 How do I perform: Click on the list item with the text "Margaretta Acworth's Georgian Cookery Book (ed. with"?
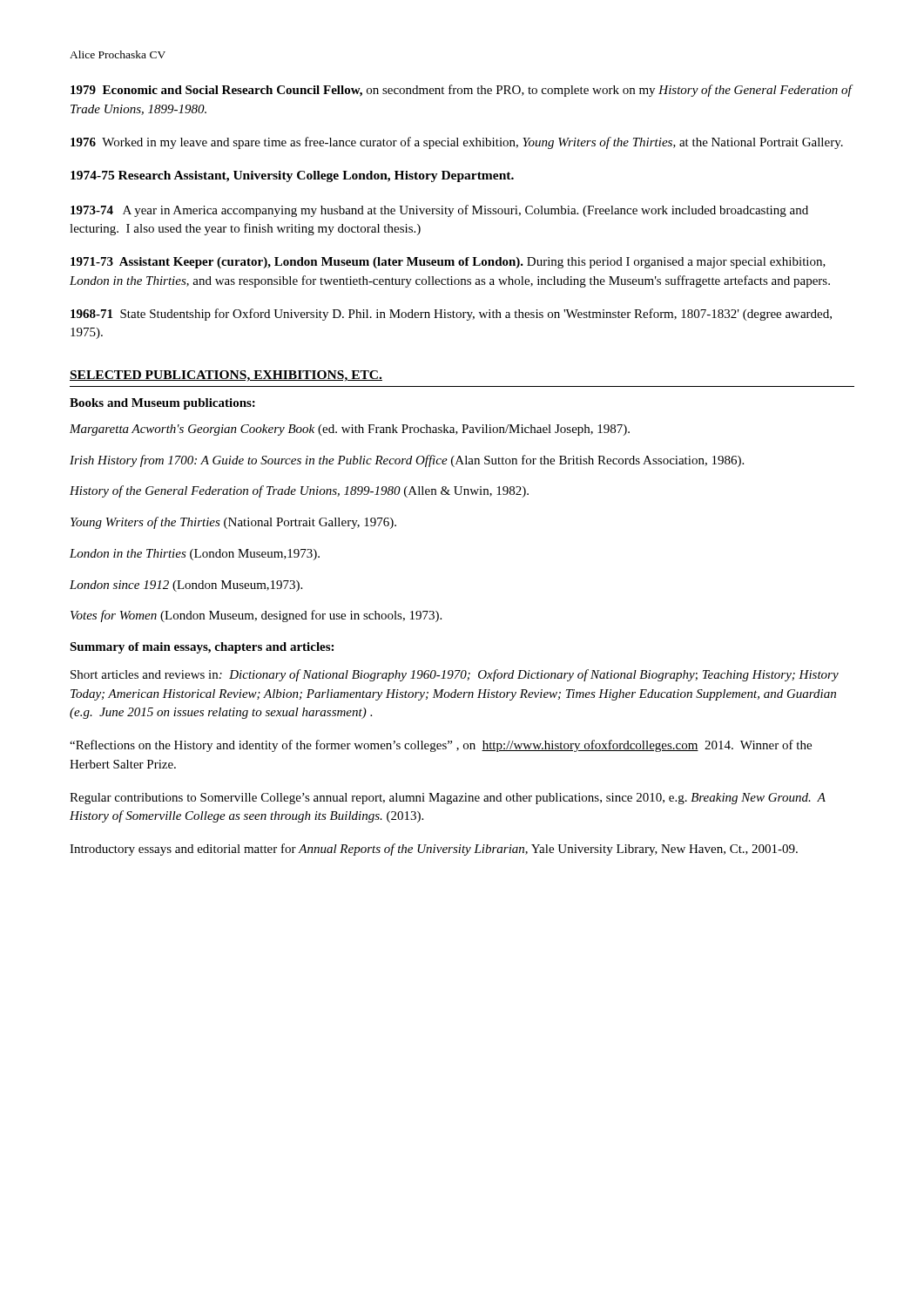pyautogui.click(x=350, y=429)
